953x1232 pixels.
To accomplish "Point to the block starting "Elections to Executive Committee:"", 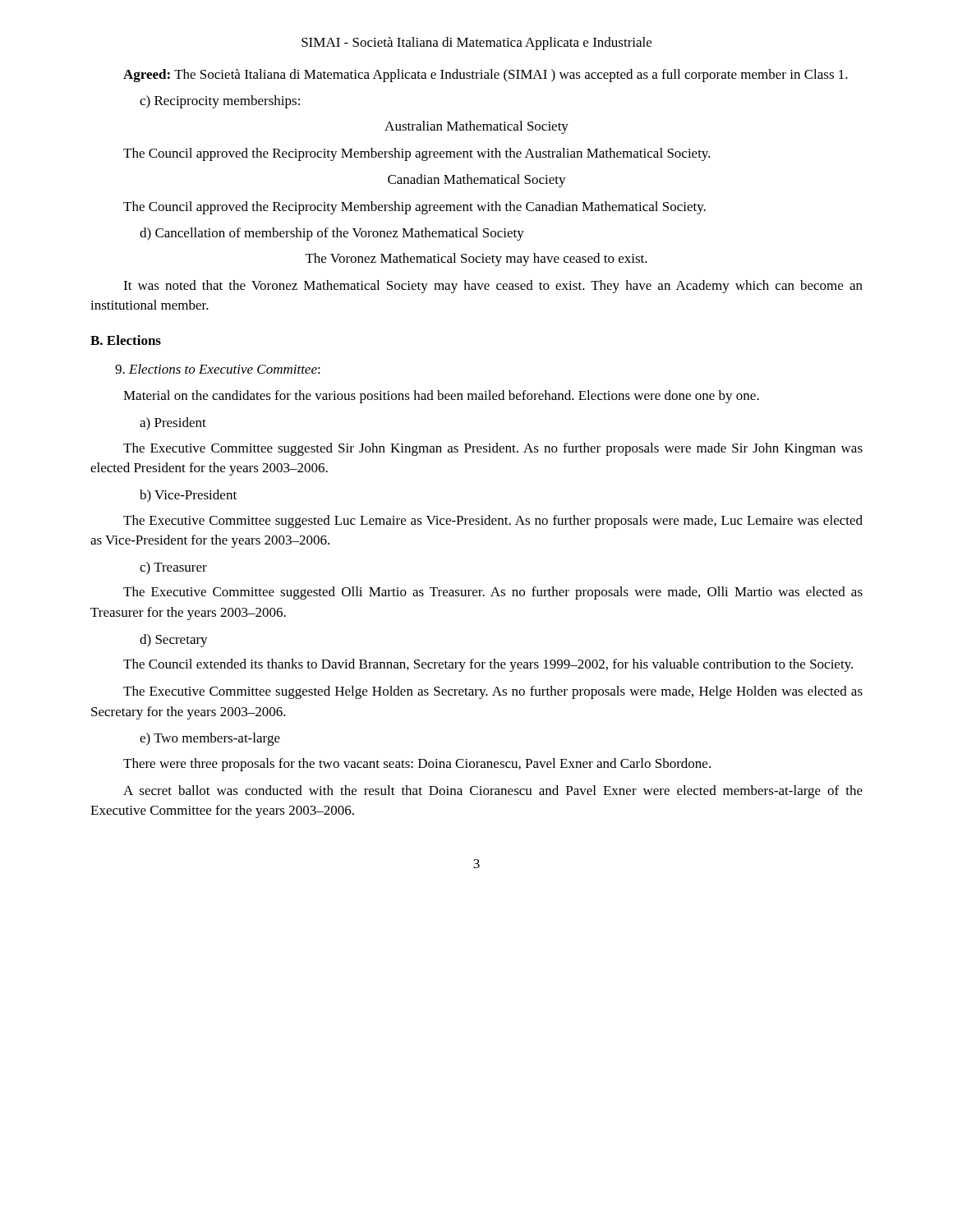I will coord(218,369).
